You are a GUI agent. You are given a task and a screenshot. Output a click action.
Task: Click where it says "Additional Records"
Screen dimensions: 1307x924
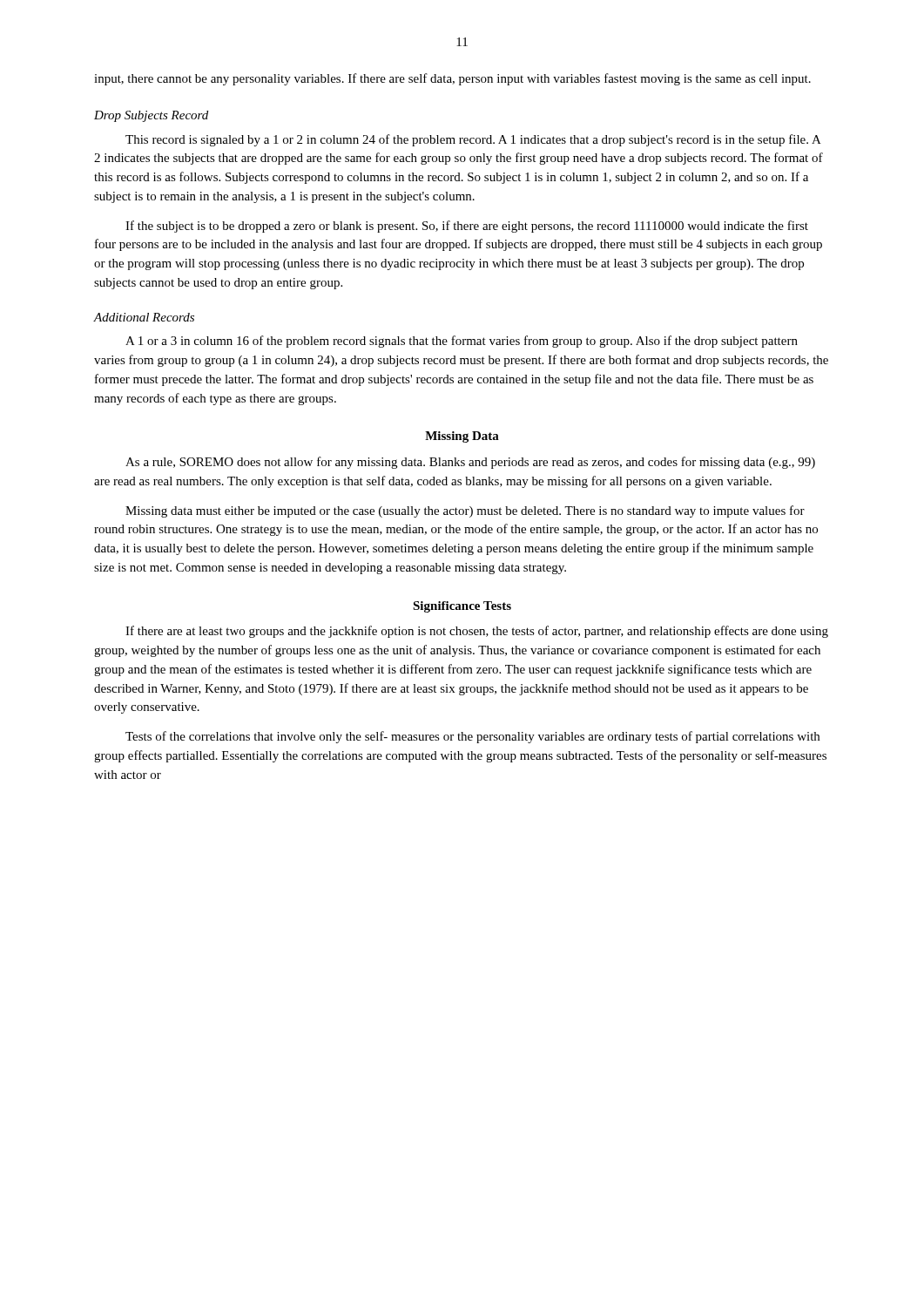click(x=144, y=317)
